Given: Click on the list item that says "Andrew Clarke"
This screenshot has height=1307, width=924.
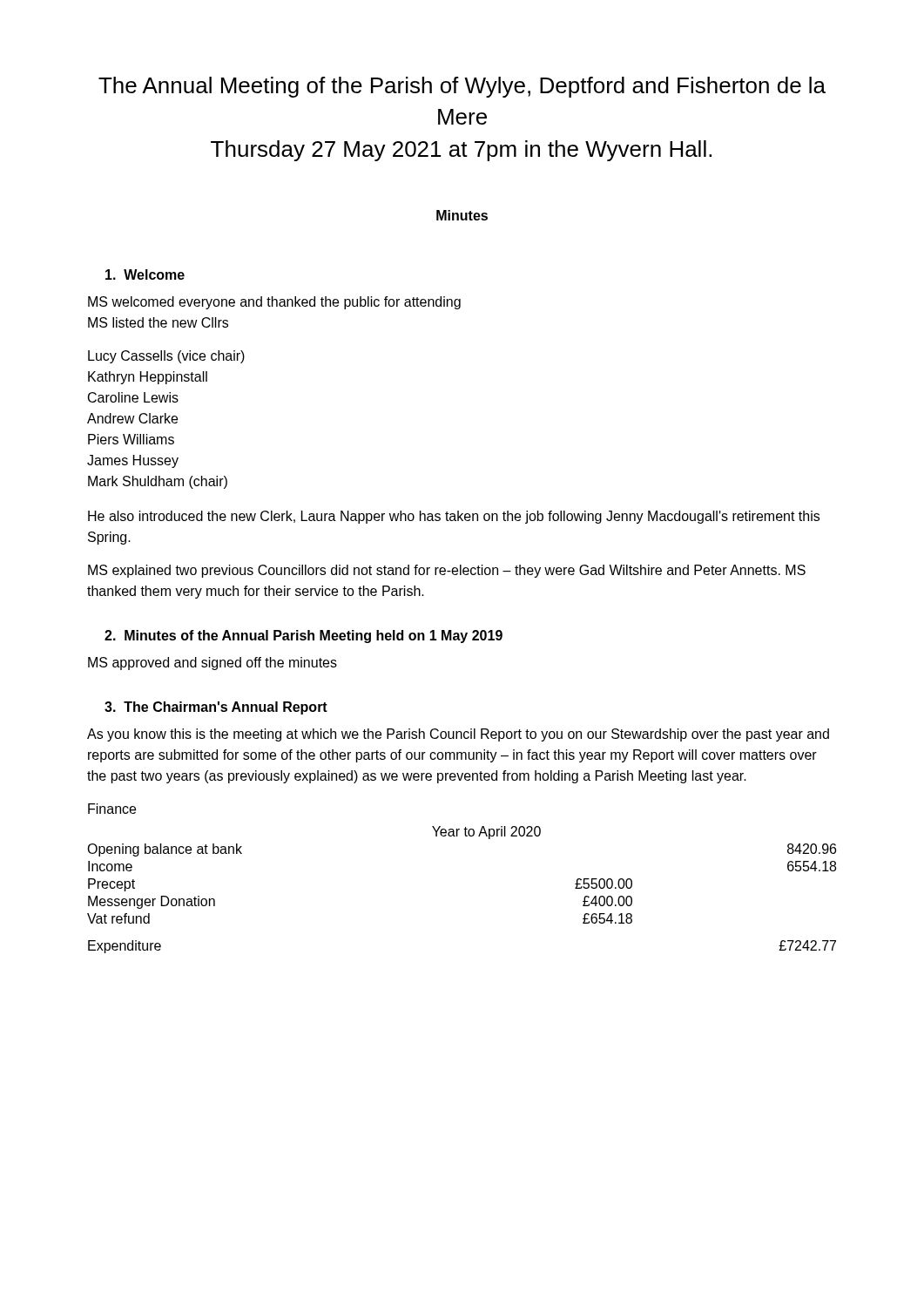Looking at the screenshot, I should click(x=133, y=419).
